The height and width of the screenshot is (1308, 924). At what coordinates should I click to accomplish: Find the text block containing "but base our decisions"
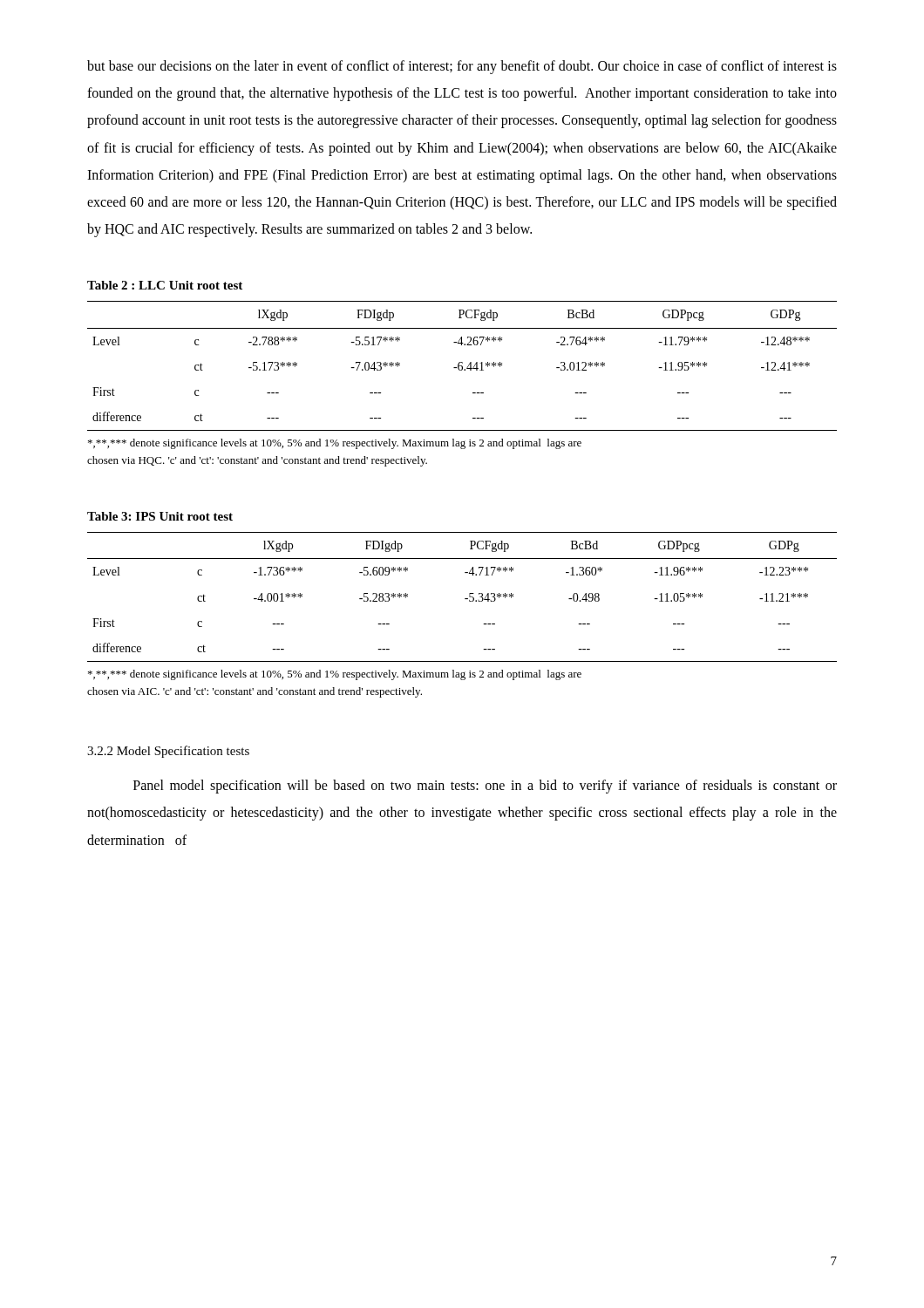462,147
